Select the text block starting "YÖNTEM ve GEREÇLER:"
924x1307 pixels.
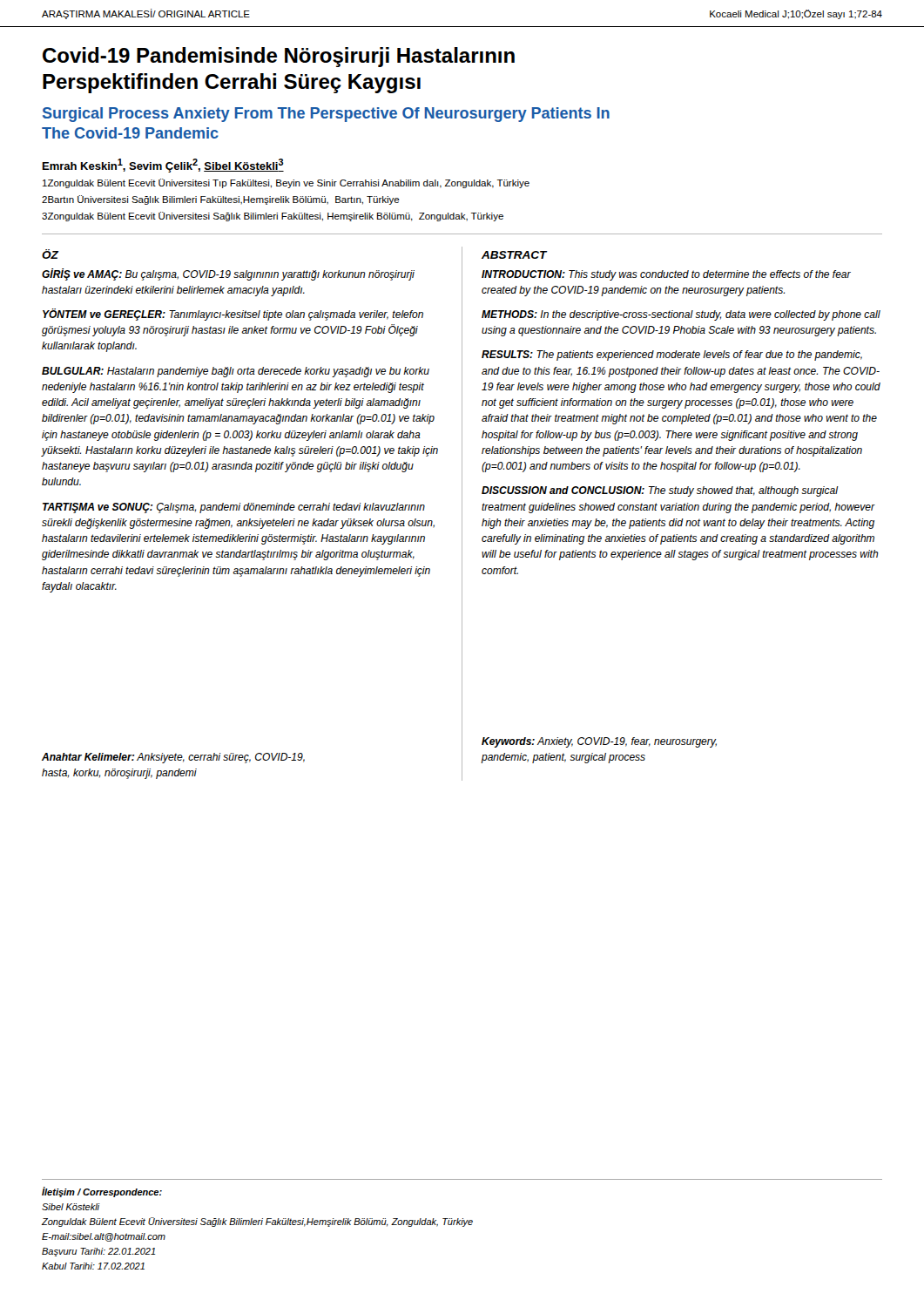pyautogui.click(x=242, y=331)
